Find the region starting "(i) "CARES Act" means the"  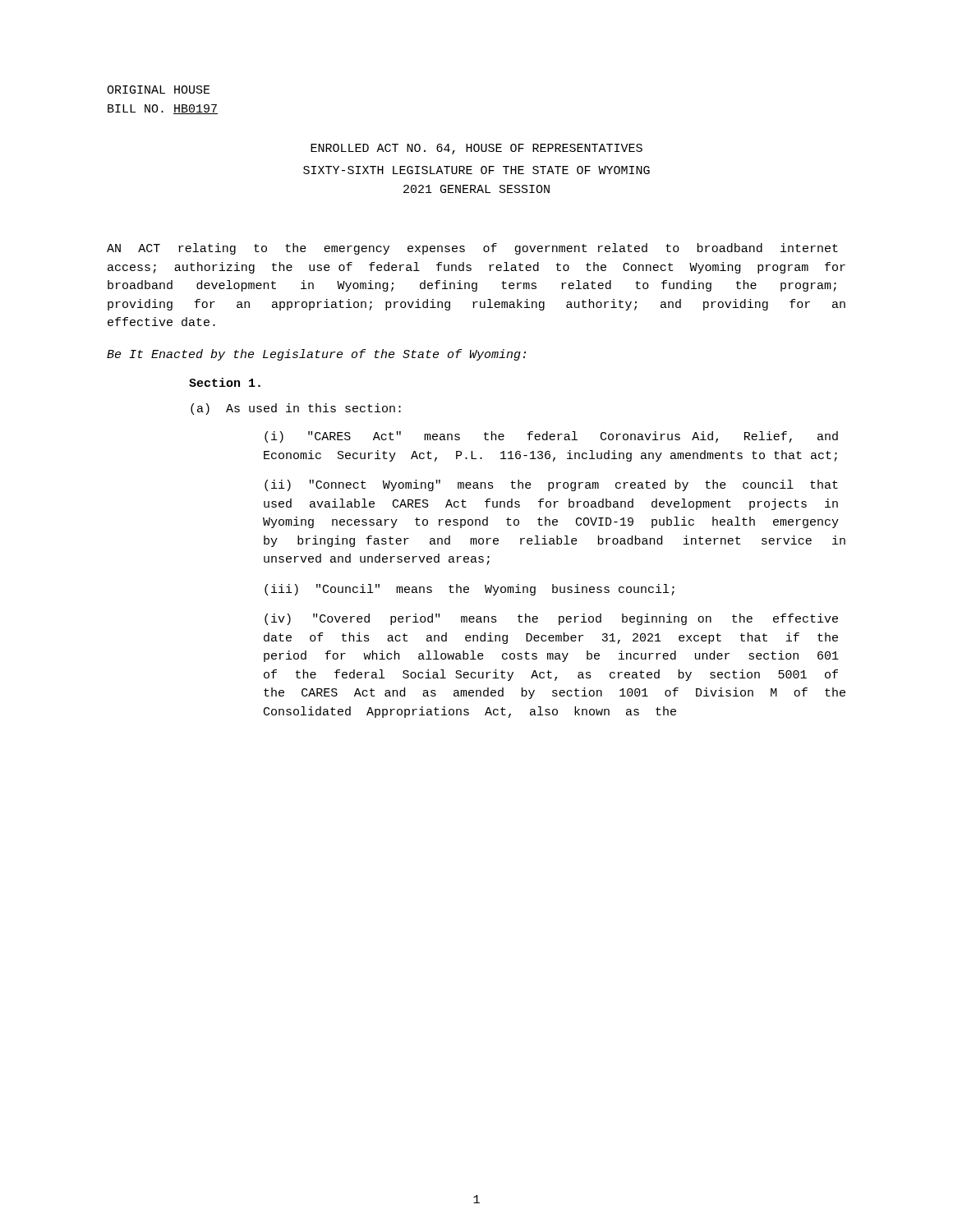pyautogui.click(x=555, y=447)
